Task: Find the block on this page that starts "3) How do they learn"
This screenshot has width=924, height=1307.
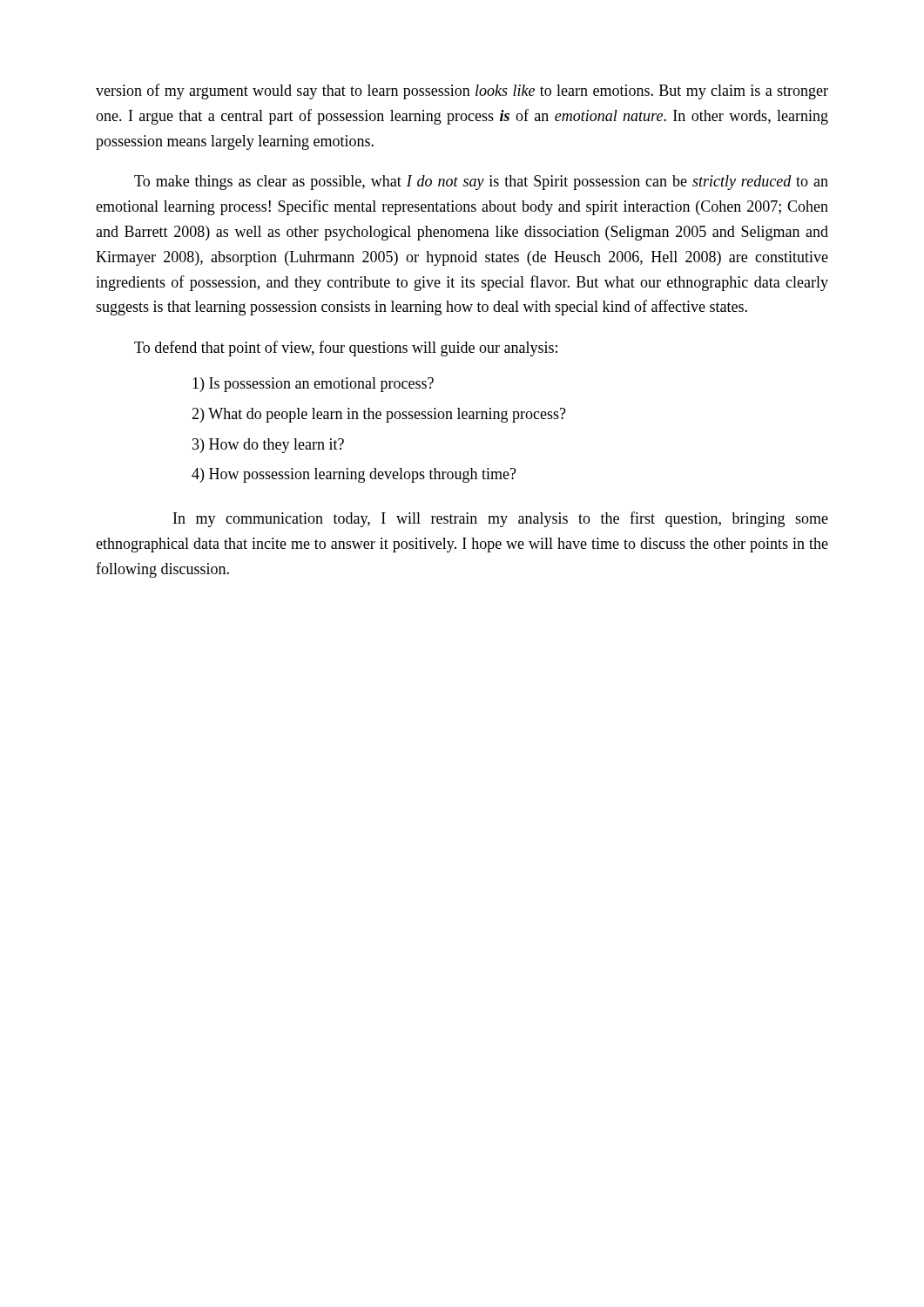Action: tap(268, 444)
